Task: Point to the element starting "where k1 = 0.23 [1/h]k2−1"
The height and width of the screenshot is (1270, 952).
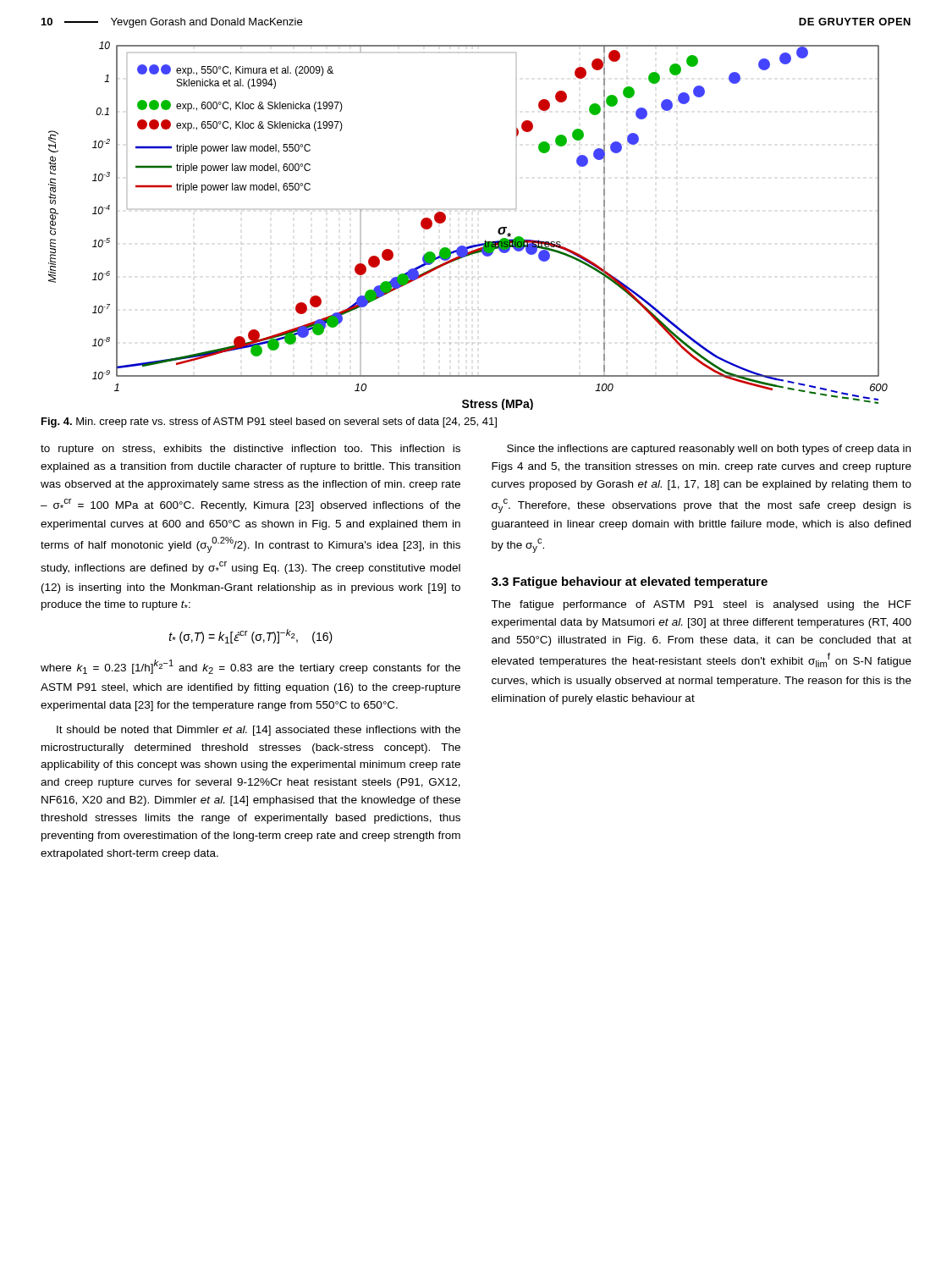Action: pyautogui.click(x=251, y=760)
